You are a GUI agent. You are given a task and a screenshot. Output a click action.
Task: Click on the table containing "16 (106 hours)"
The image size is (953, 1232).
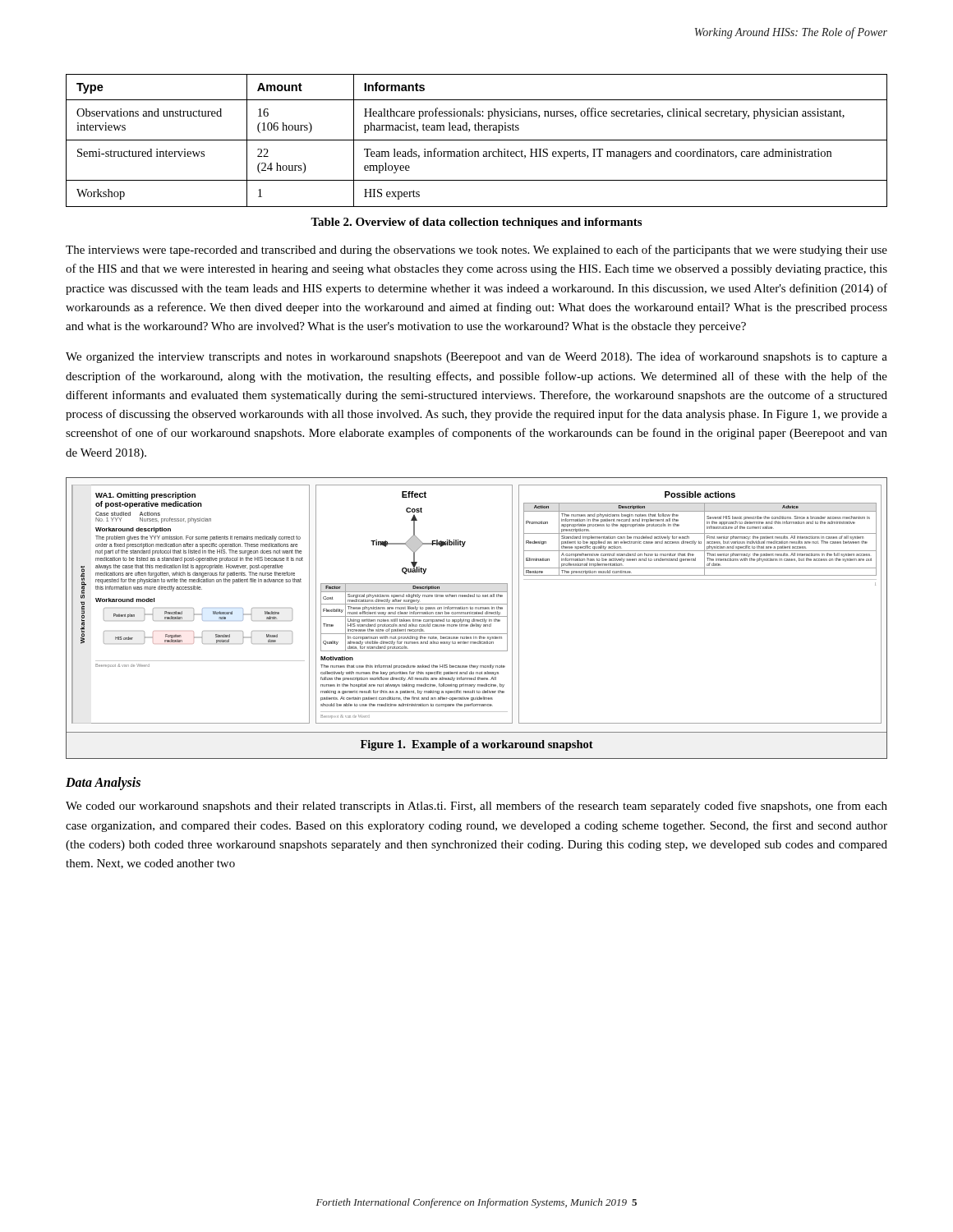coord(476,140)
